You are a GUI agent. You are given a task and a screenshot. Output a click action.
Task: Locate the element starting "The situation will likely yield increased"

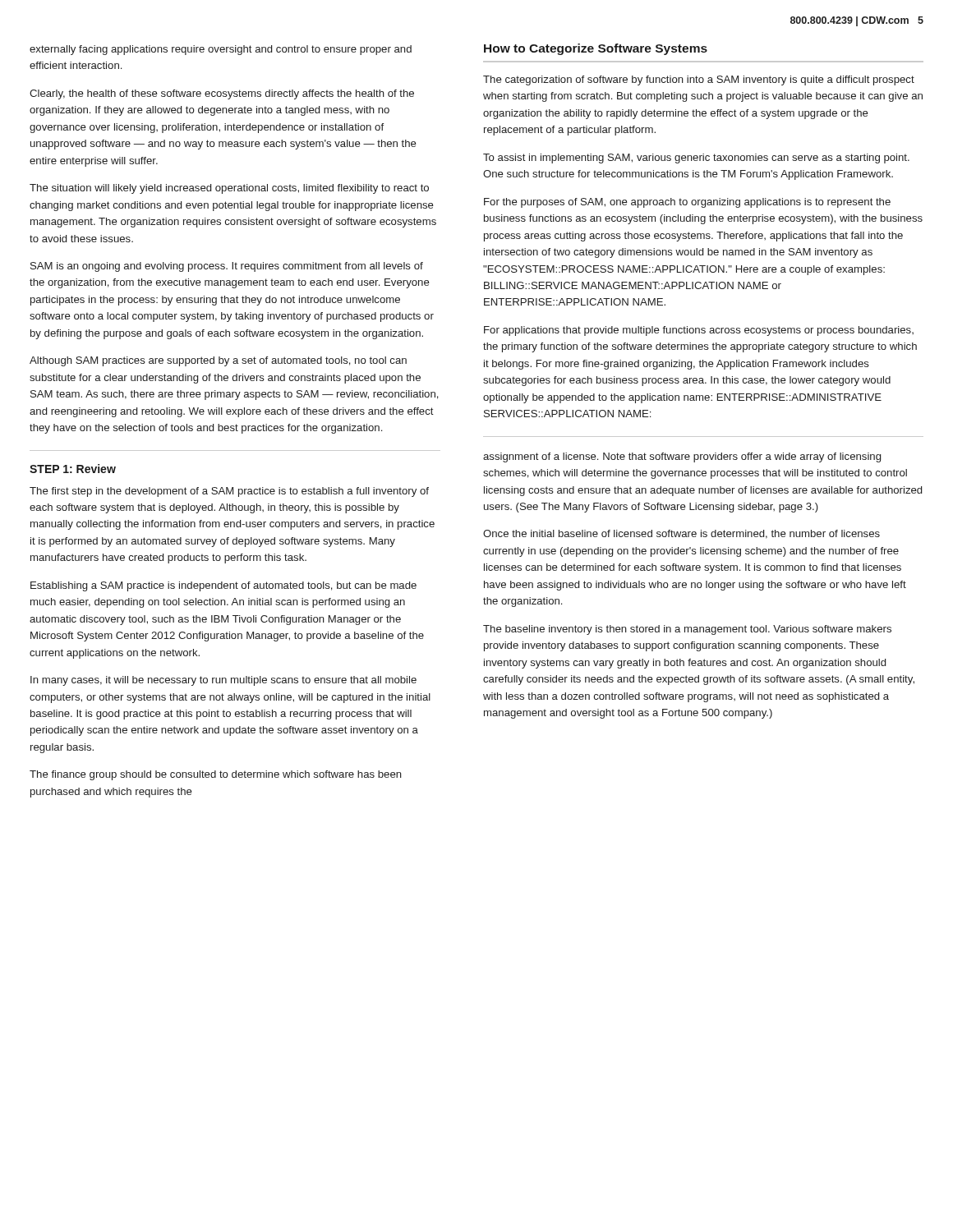pos(233,213)
